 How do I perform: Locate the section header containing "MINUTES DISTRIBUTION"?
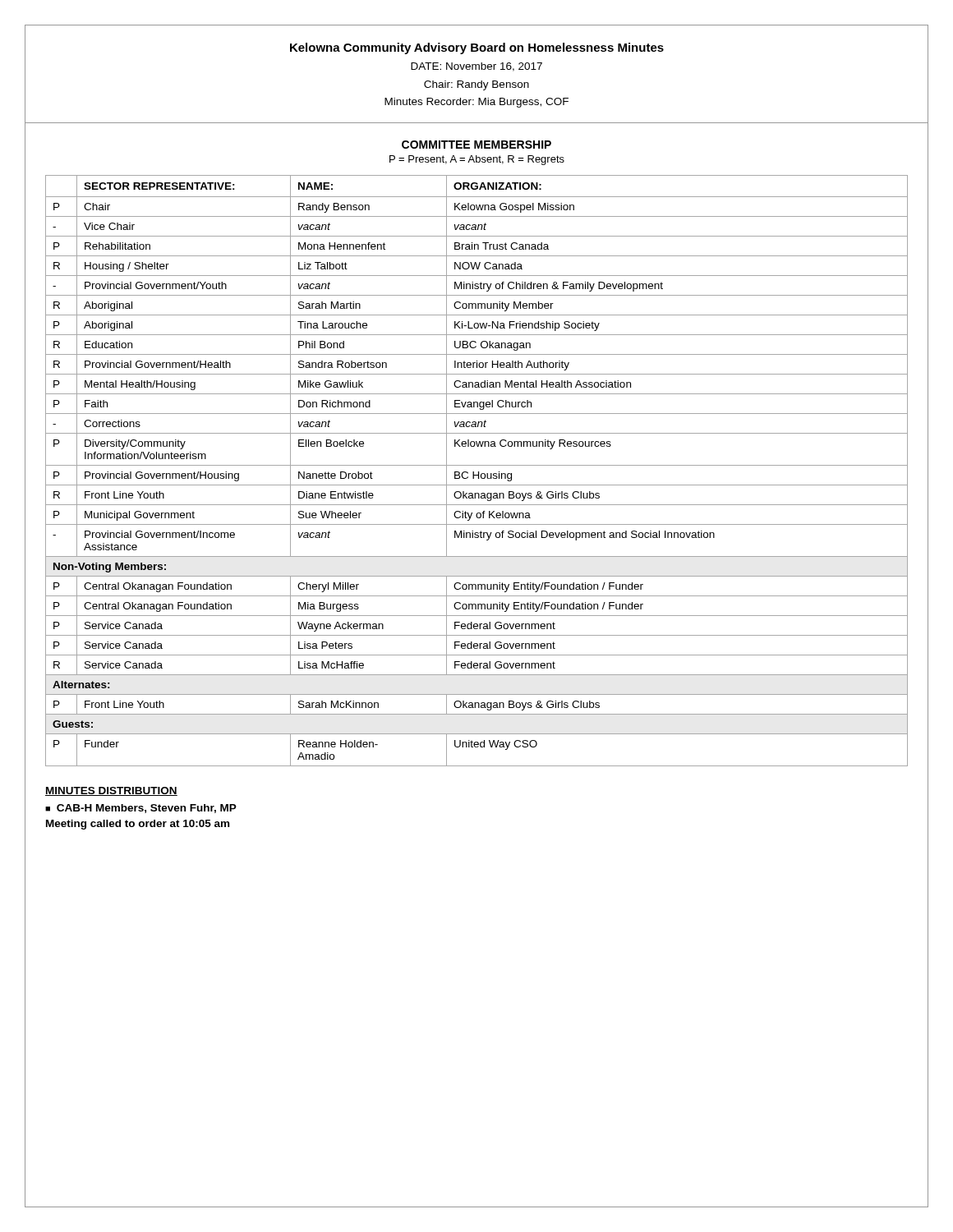[111, 790]
